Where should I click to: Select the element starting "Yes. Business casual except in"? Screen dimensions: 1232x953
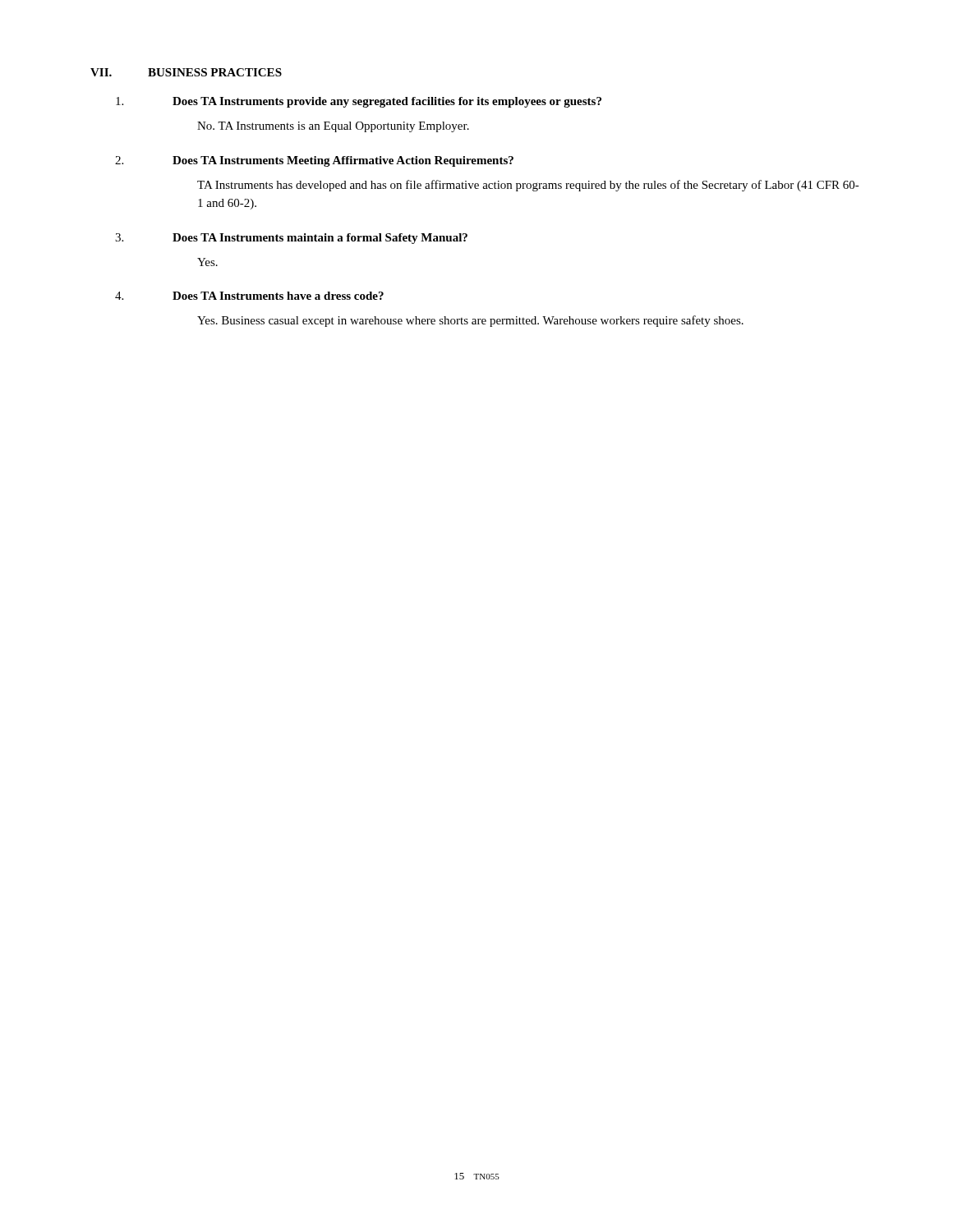point(471,320)
